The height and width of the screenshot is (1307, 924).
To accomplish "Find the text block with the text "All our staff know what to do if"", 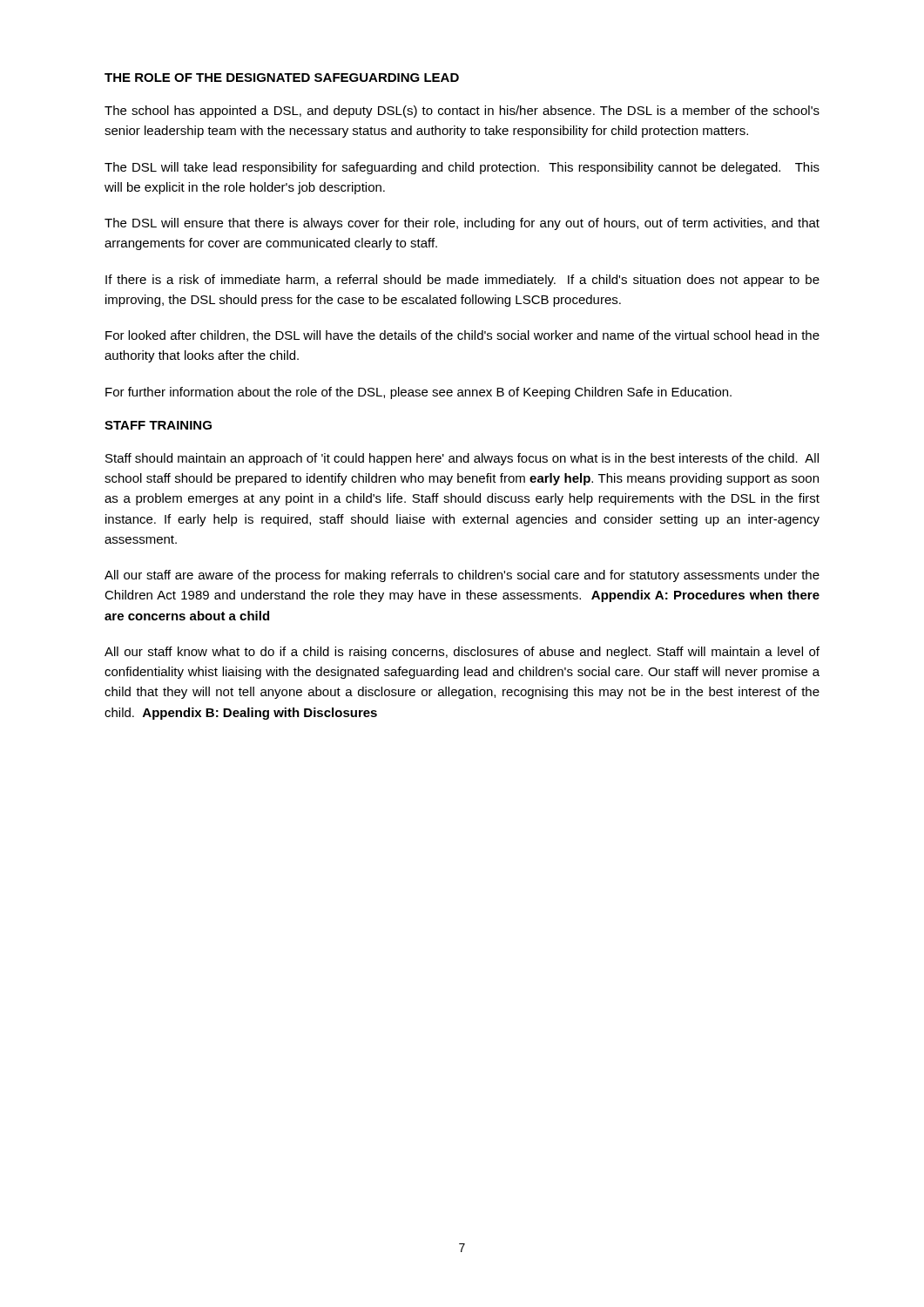I will click(462, 681).
